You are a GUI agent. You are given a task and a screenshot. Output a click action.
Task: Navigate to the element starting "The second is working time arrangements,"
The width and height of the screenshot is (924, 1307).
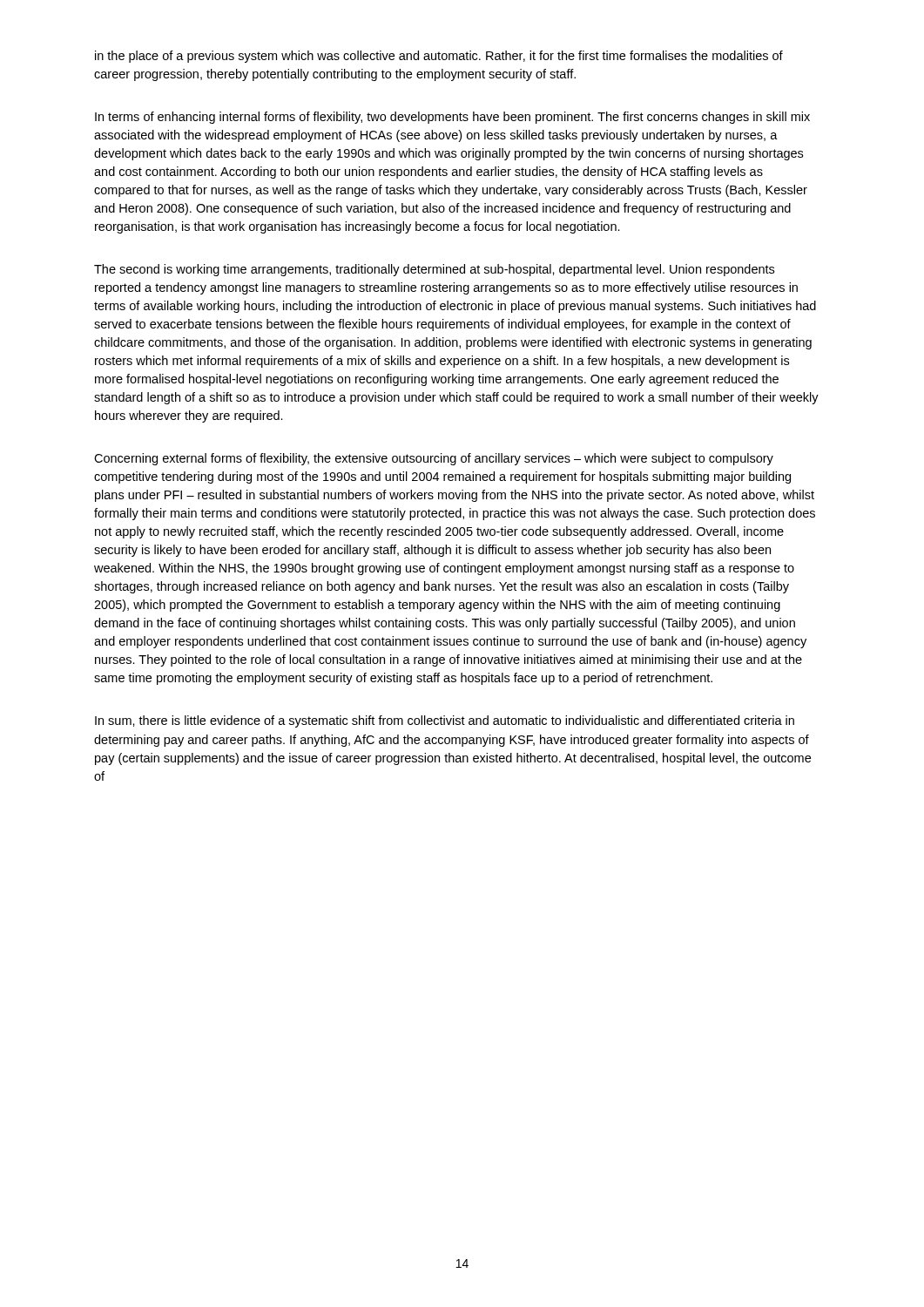(x=456, y=343)
